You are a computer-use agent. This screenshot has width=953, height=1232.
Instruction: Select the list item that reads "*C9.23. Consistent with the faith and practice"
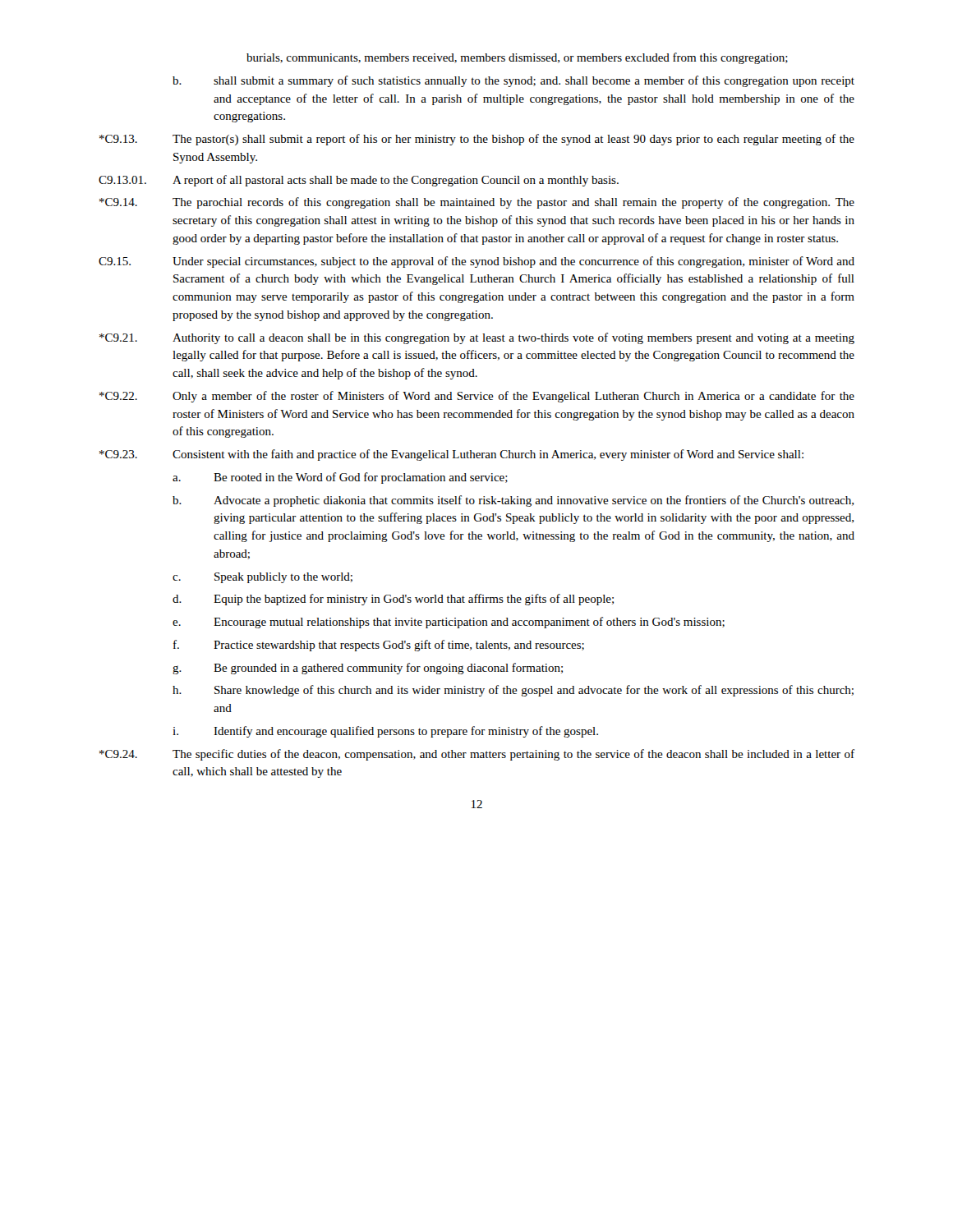coord(476,455)
